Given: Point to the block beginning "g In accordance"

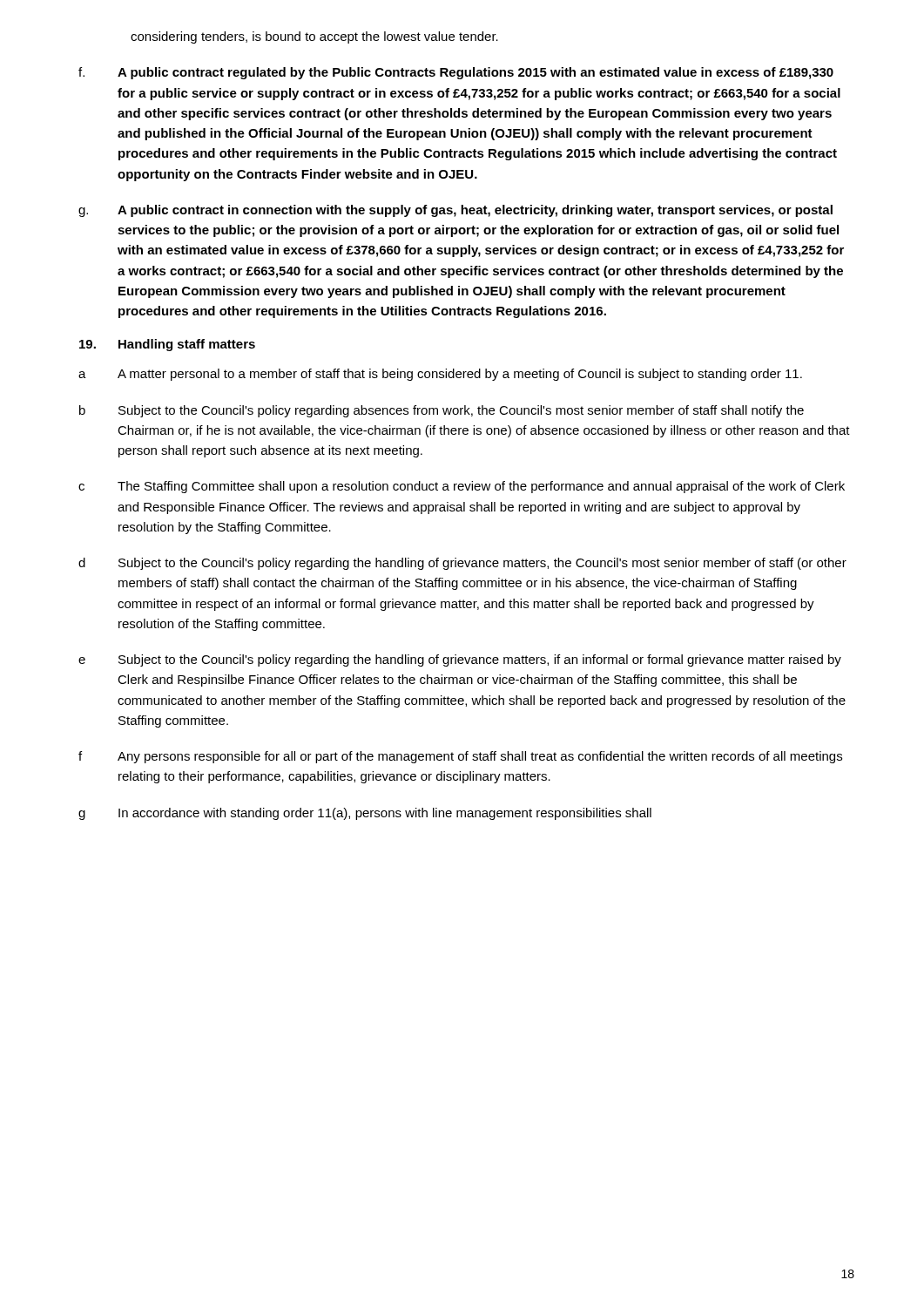Looking at the screenshot, I should [x=466, y=812].
